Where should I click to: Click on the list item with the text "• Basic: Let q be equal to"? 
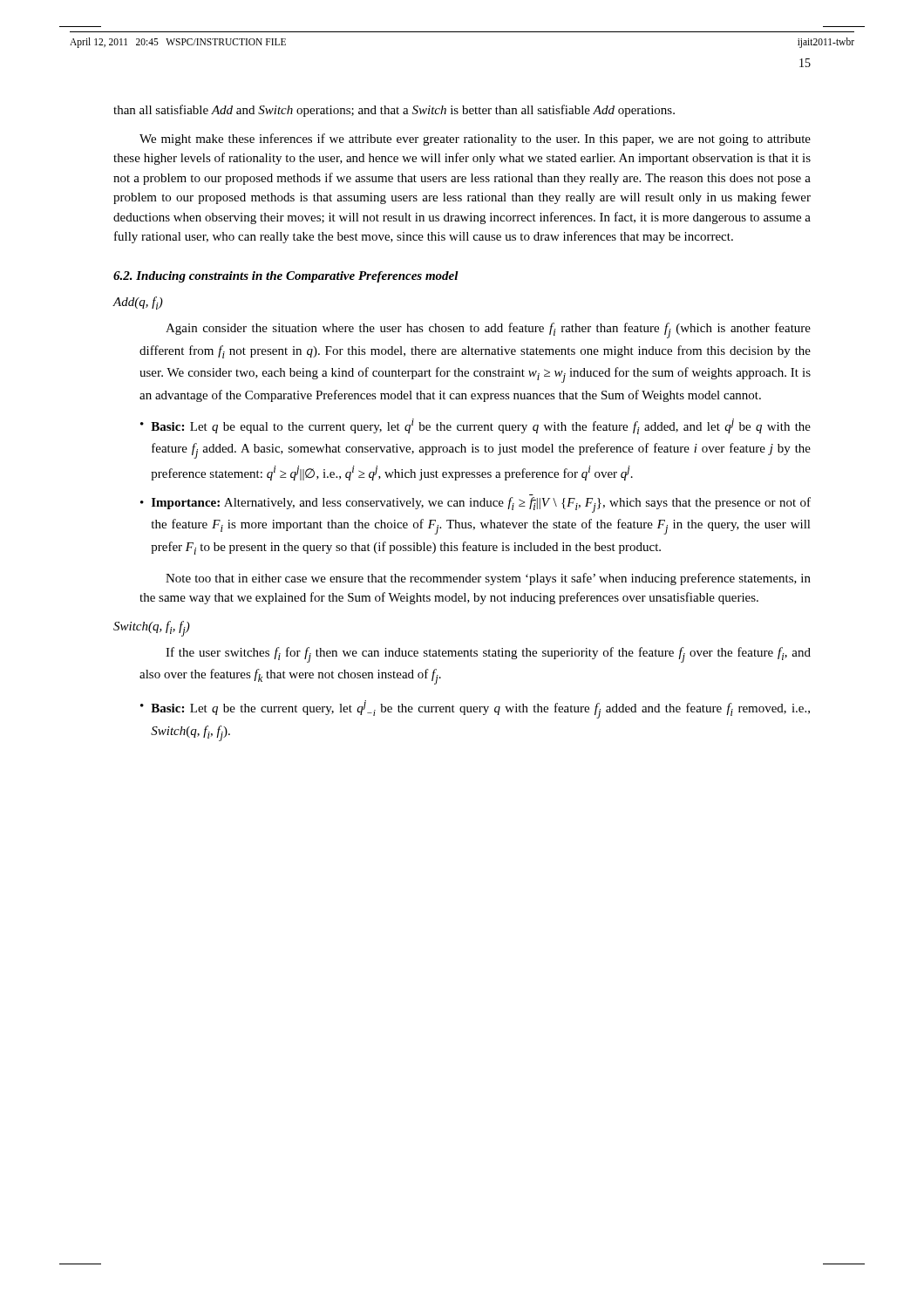475,449
